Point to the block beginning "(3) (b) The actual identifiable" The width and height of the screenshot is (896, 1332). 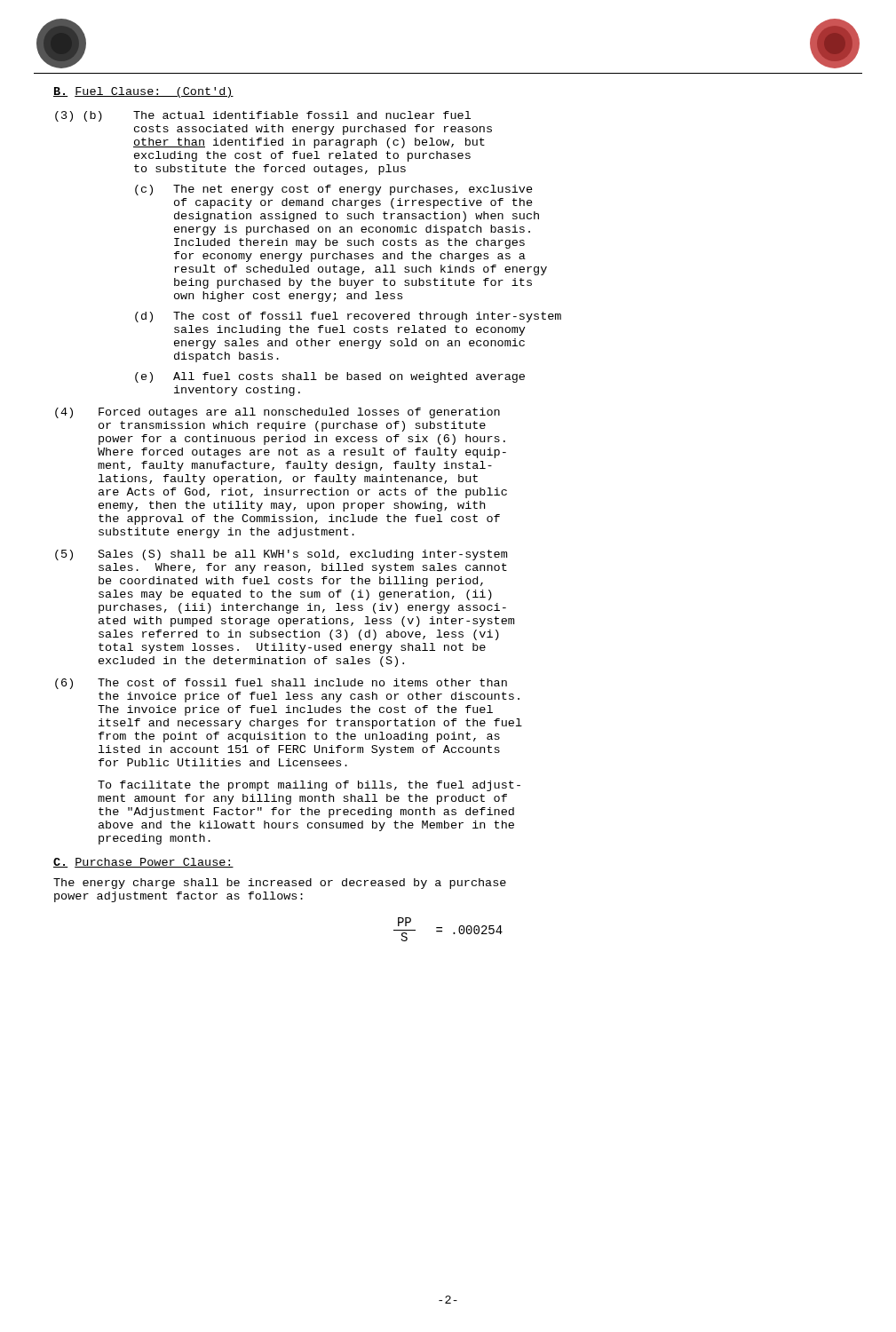273,143
